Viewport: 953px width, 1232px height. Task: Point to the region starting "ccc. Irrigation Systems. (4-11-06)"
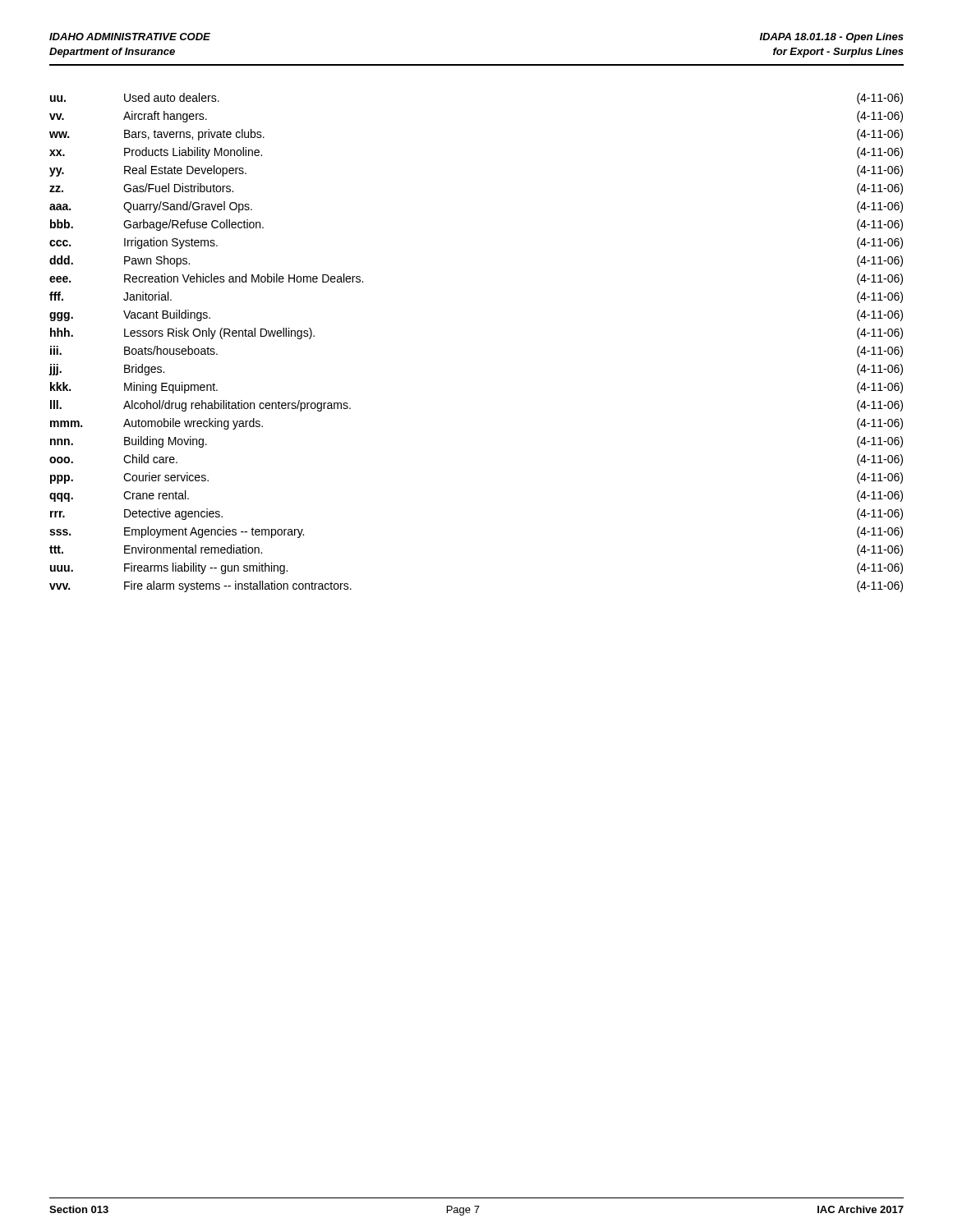[x=56, y=243]
